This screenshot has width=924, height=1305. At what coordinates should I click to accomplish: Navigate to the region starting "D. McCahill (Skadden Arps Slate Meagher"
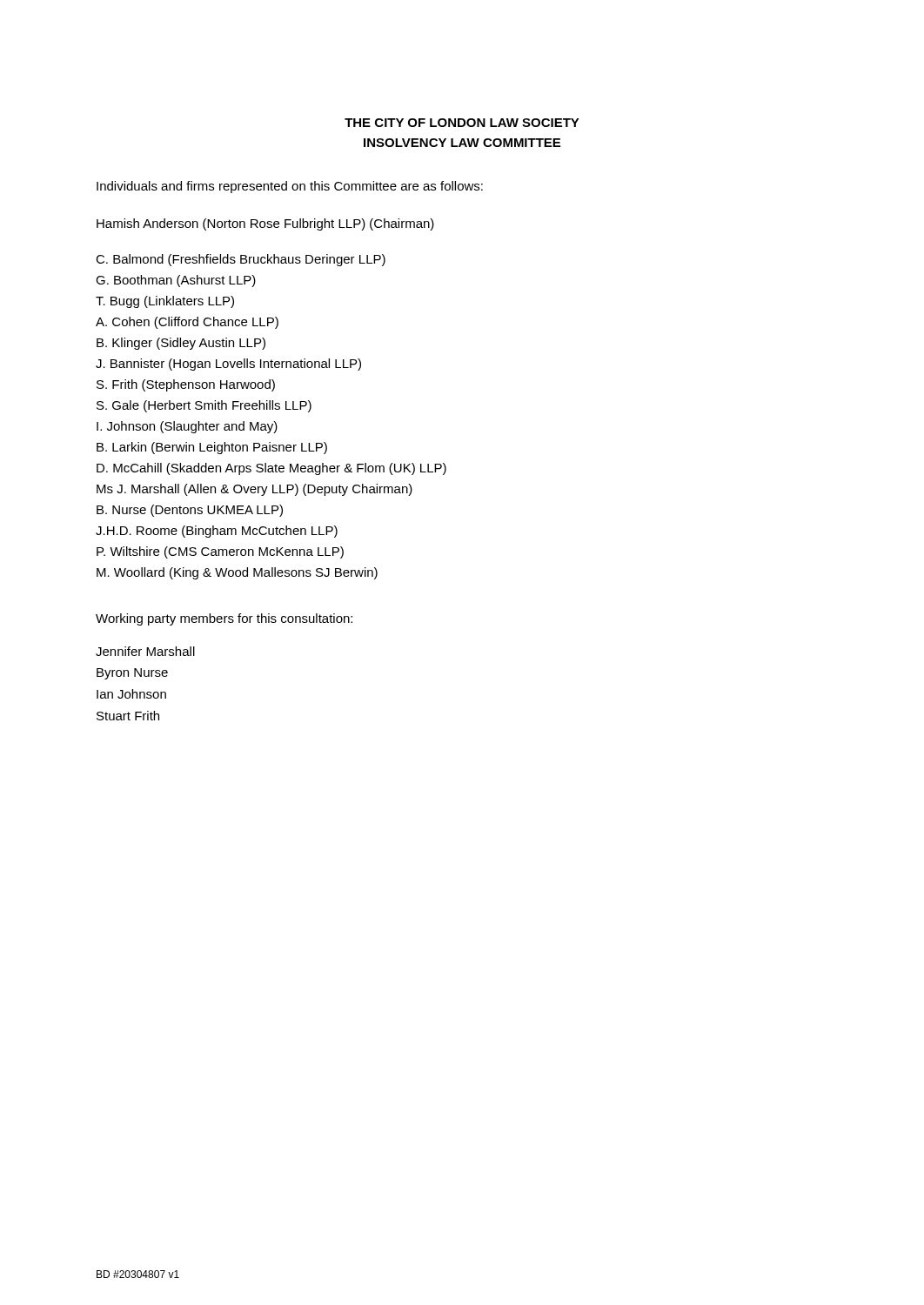tap(271, 468)
